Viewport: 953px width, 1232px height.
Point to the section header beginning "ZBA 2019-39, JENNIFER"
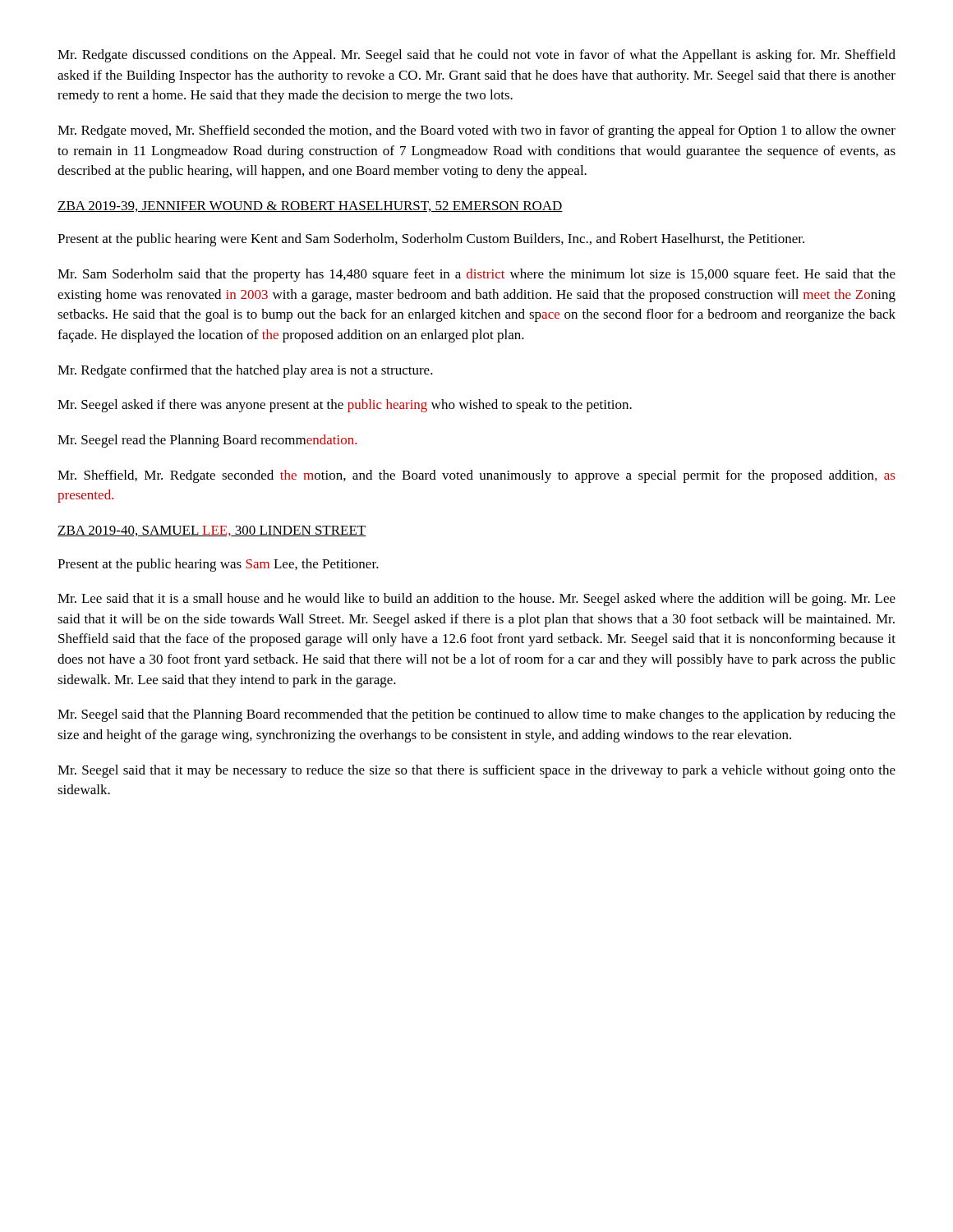pos(310,206)
